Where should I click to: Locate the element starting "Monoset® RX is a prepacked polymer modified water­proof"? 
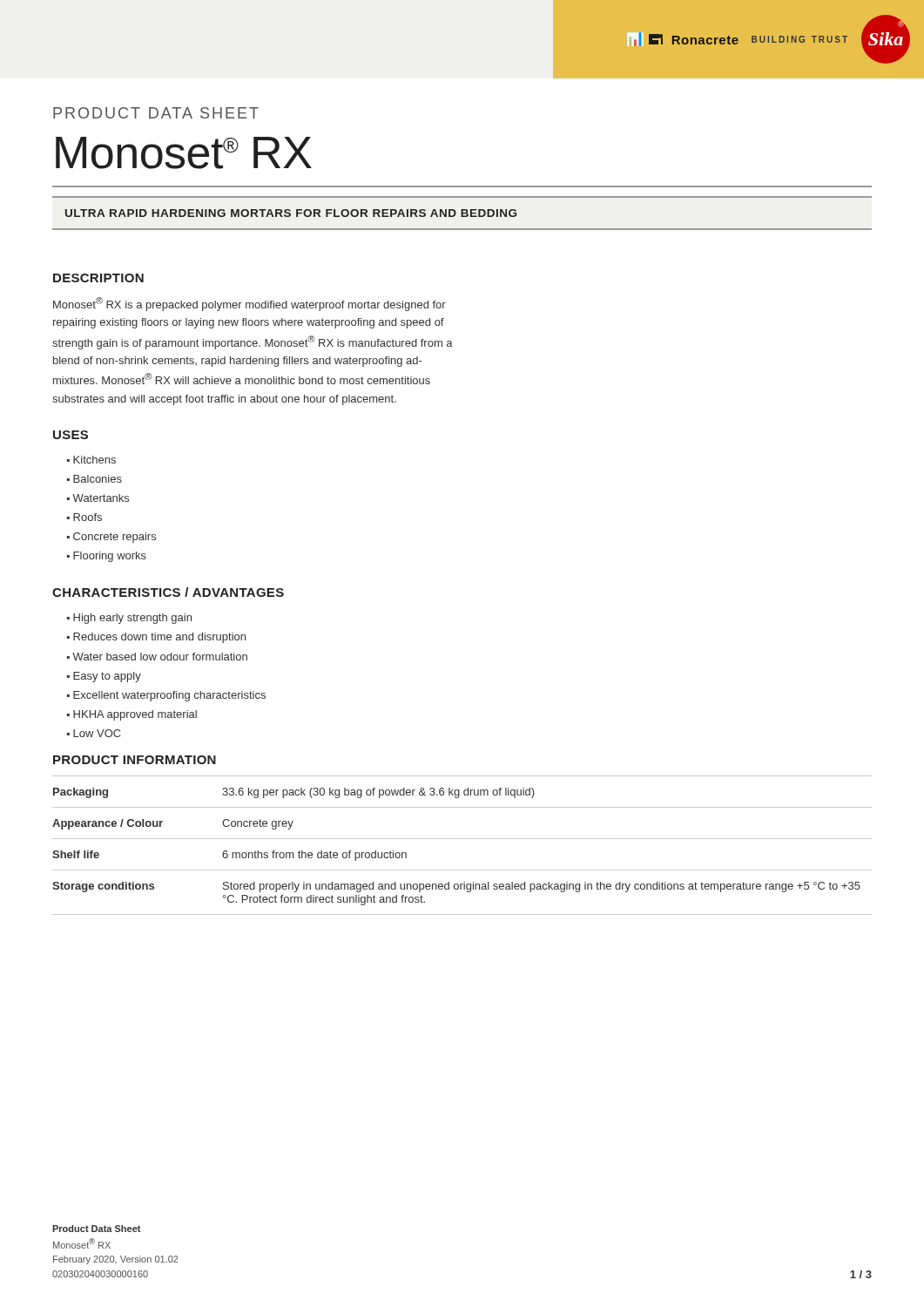click(x=252, y=350)
